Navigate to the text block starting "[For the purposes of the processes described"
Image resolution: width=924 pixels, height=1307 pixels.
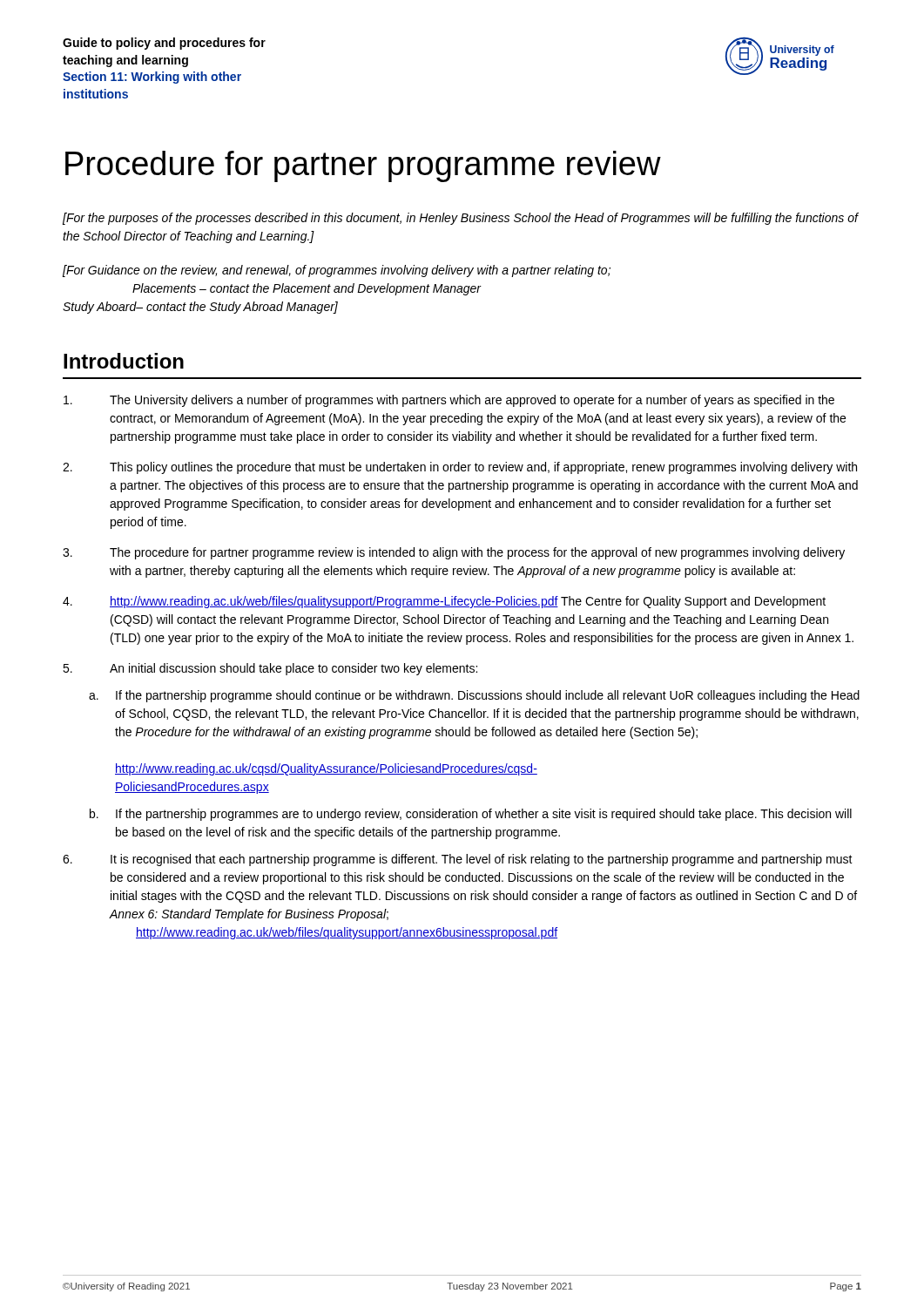tap(460, 227)
